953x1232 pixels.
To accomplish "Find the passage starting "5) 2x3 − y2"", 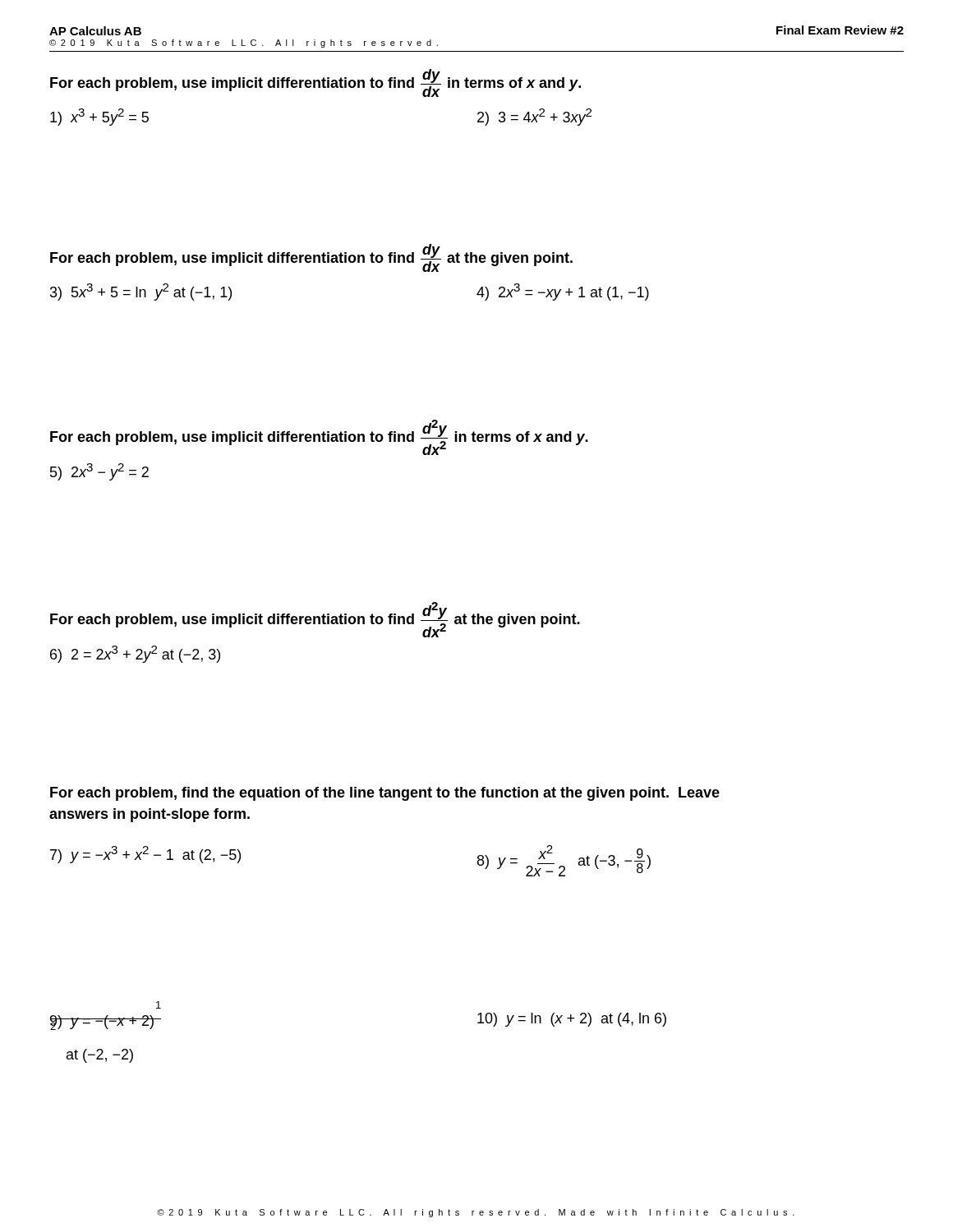I will click(x=99, y=470).
